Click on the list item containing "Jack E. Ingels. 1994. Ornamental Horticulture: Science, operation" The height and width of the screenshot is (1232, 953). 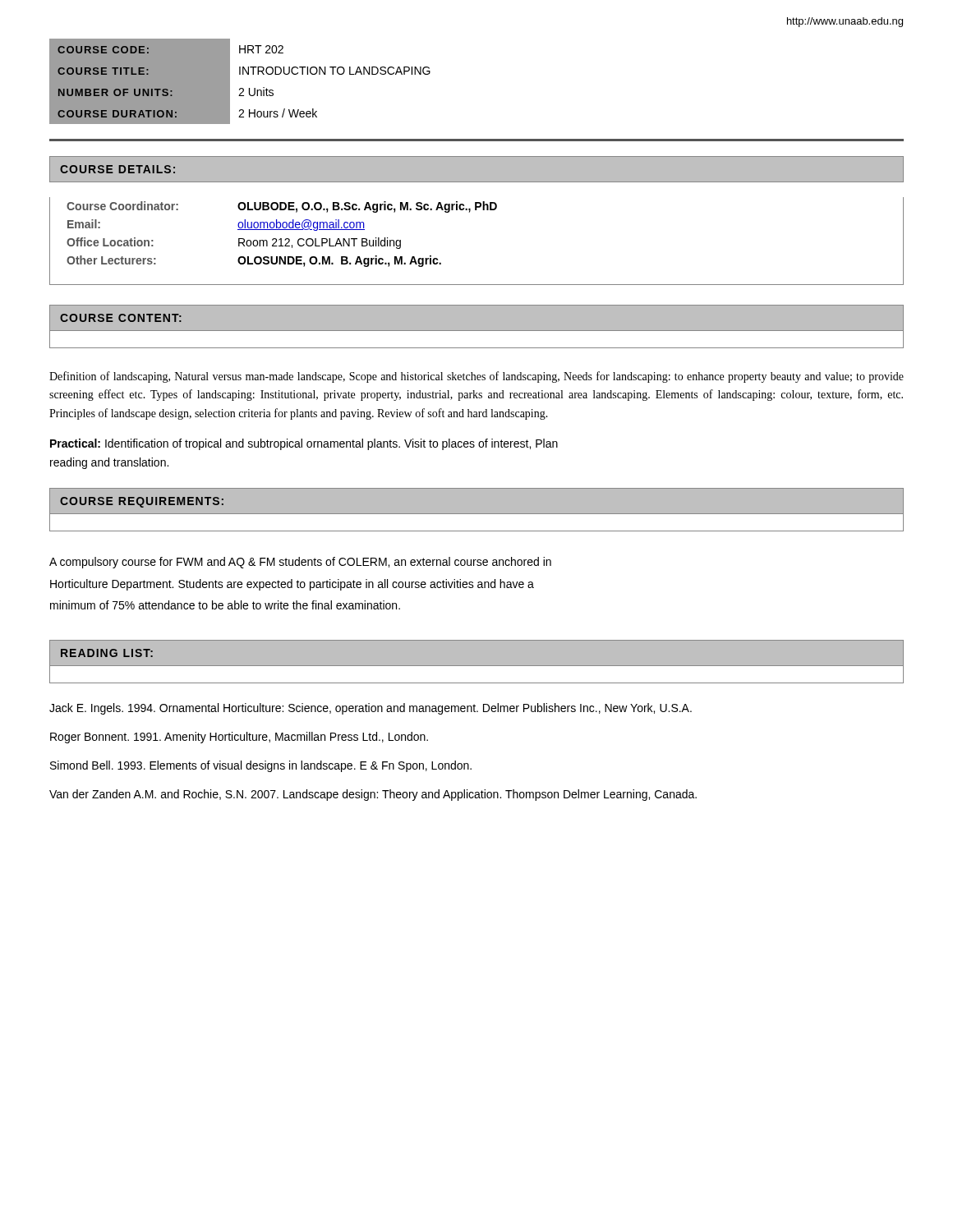coord(371,708)
